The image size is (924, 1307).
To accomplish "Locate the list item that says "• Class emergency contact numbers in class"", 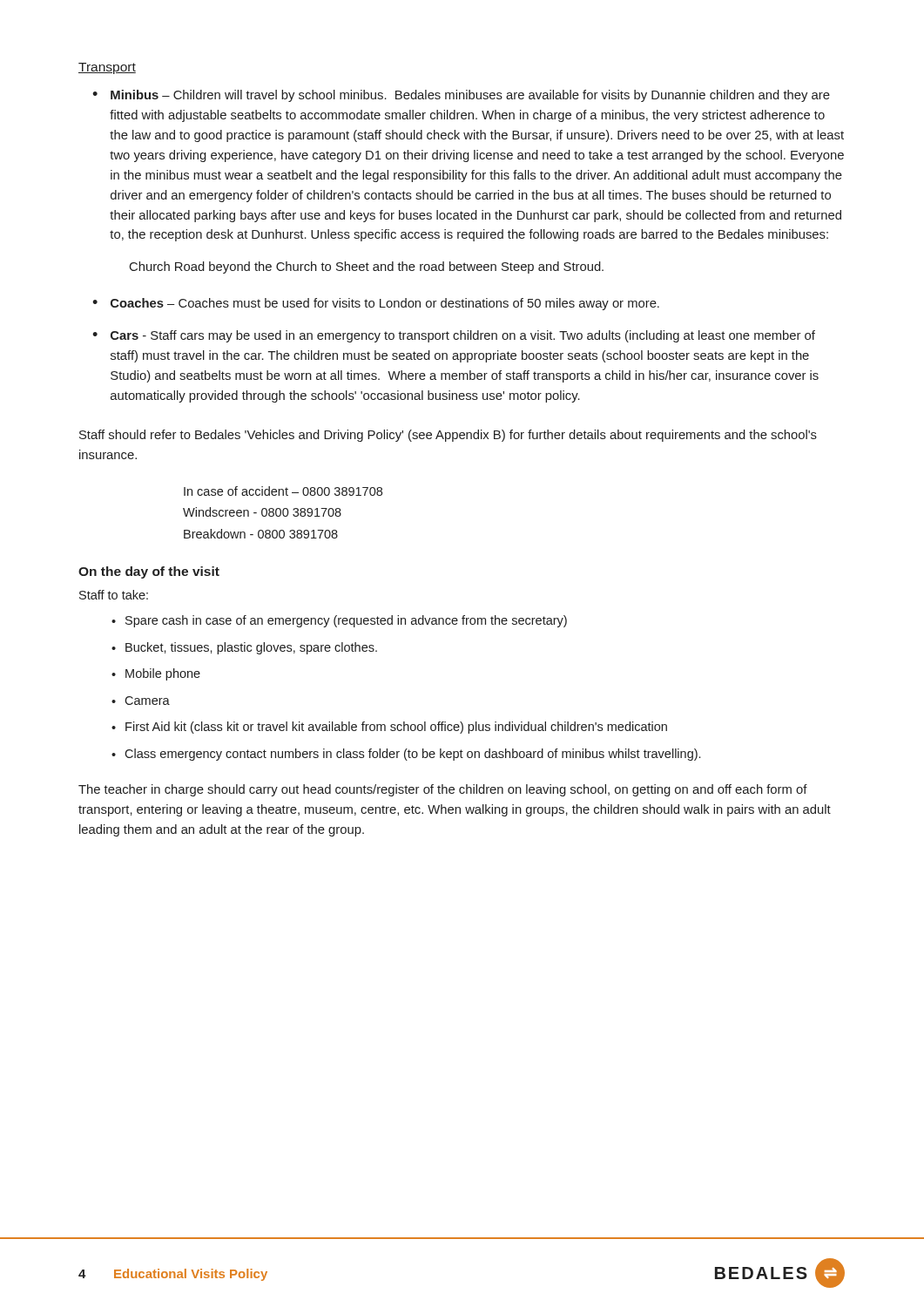I will click(406, 754).
